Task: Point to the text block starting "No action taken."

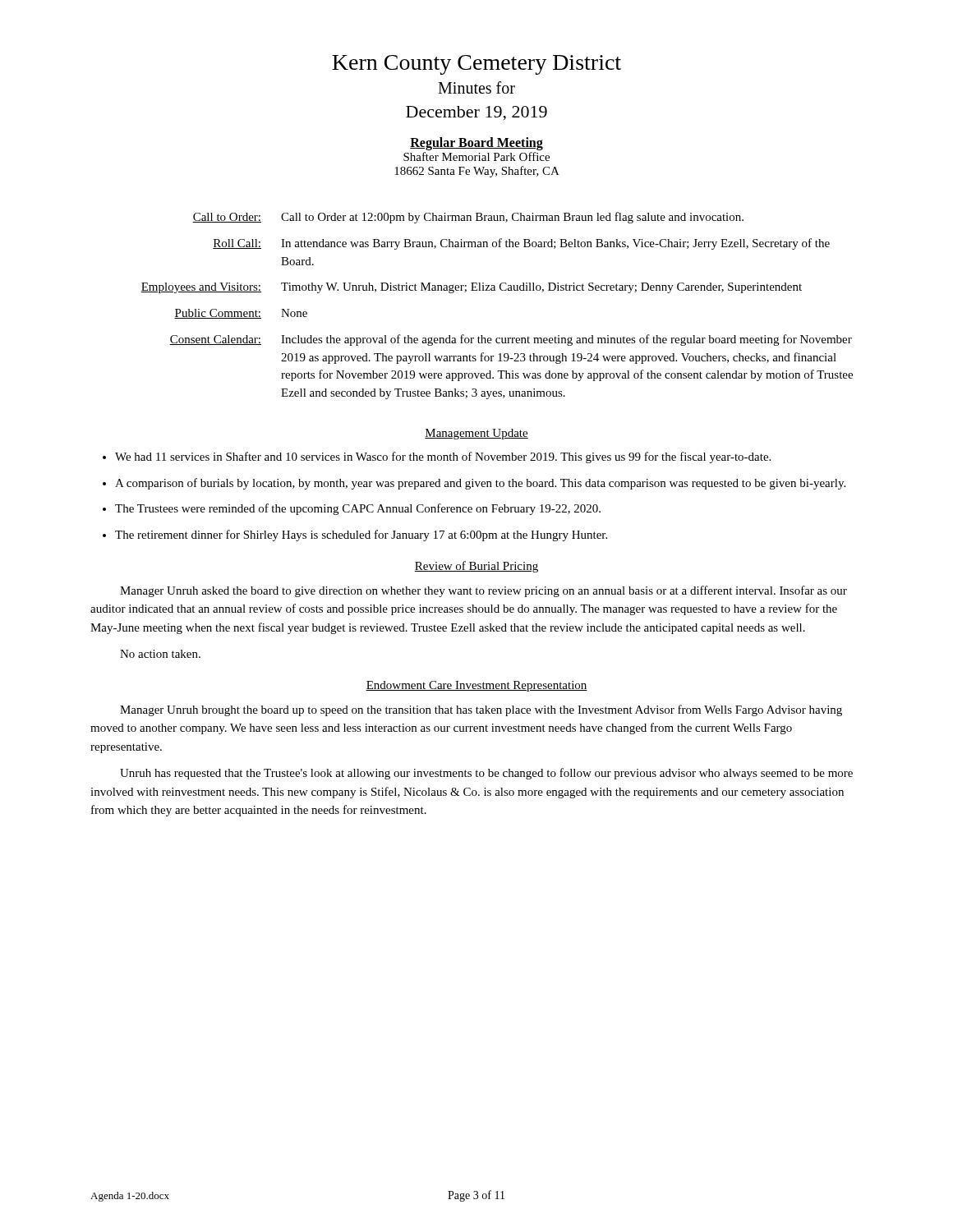Action: tap(161, 654)
